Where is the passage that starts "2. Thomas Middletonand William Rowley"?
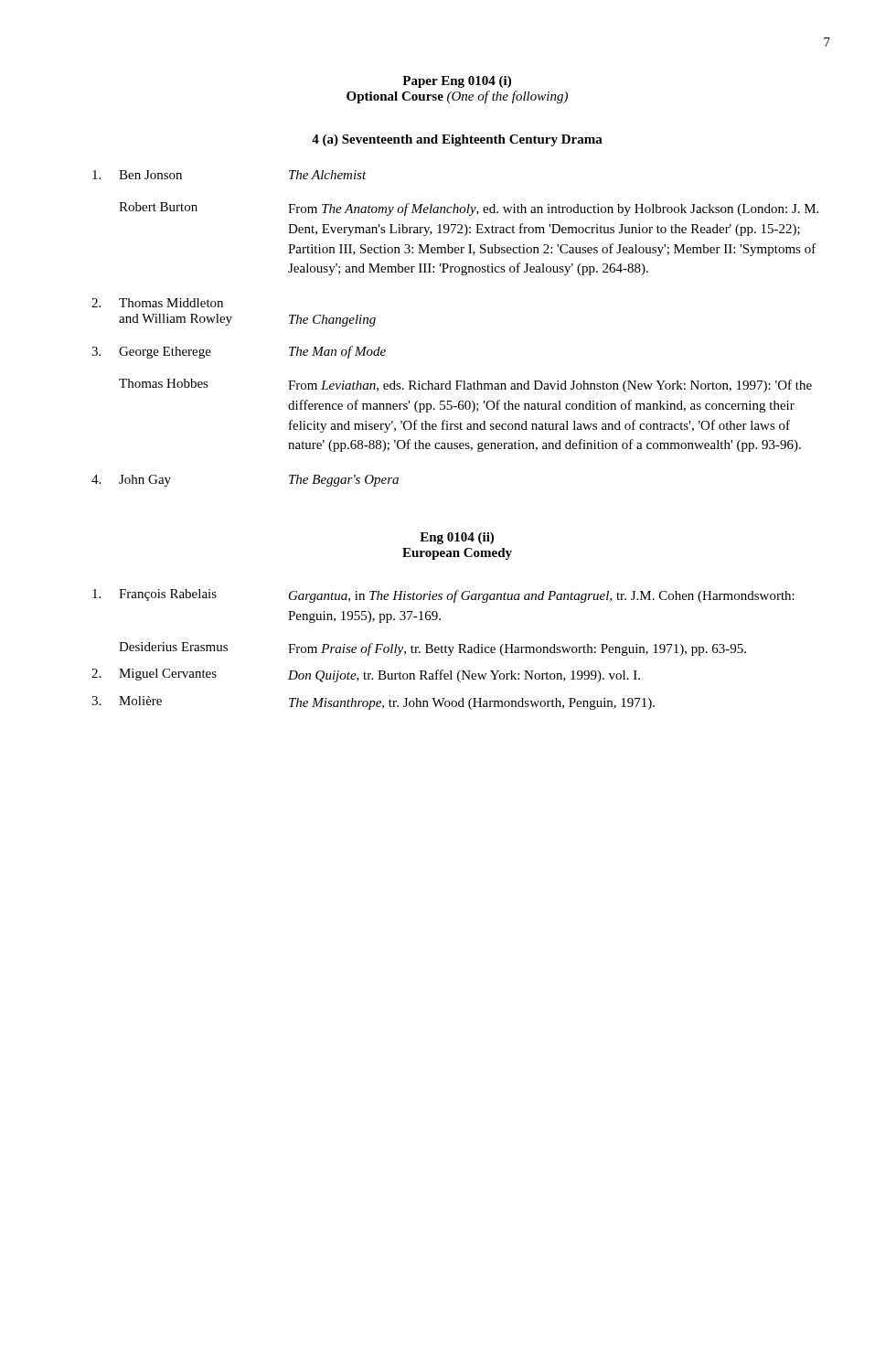This screenshot has width=896, height=1372. tap(157, 303)
